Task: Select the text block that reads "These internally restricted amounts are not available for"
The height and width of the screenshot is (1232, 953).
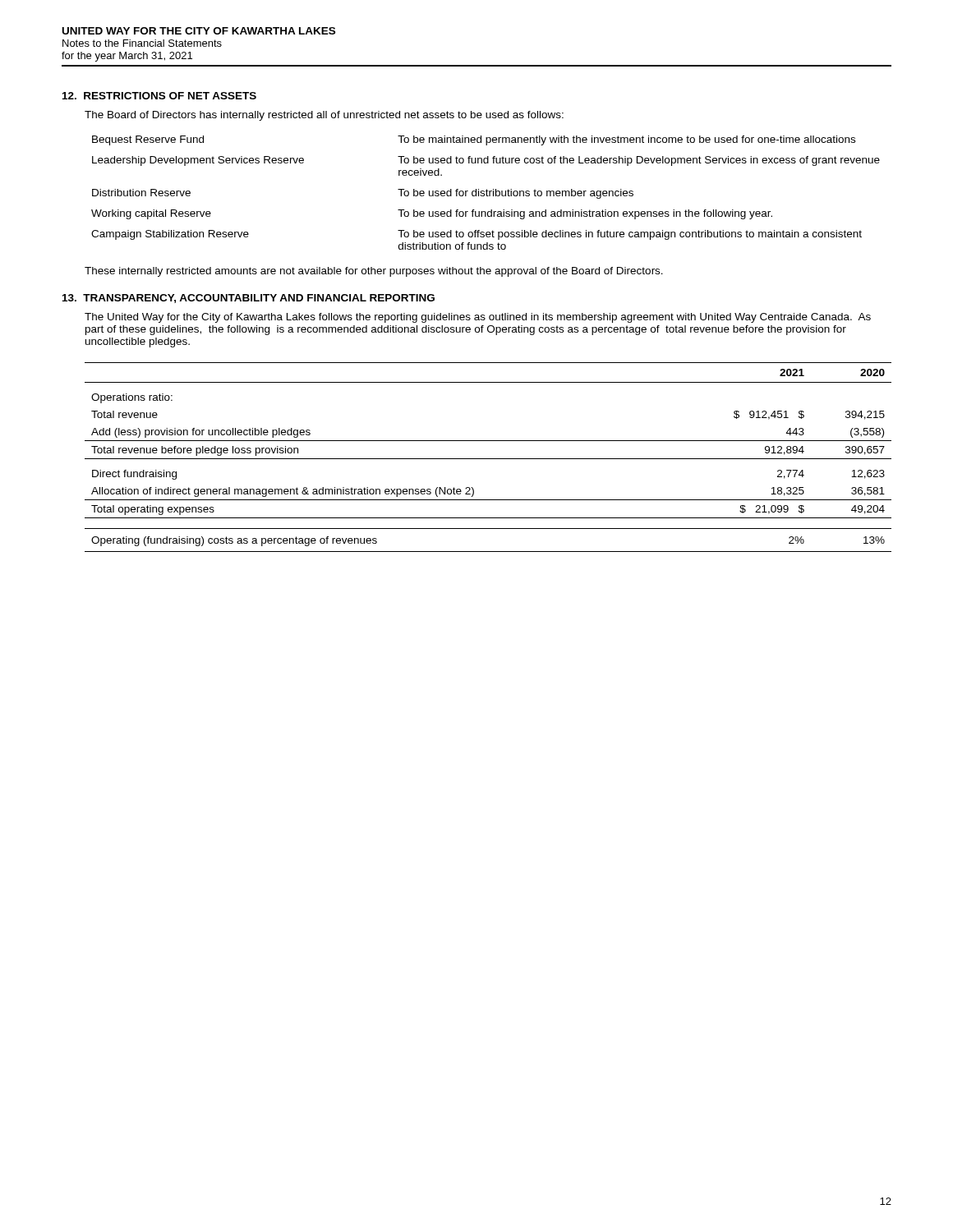Action: 374,271
